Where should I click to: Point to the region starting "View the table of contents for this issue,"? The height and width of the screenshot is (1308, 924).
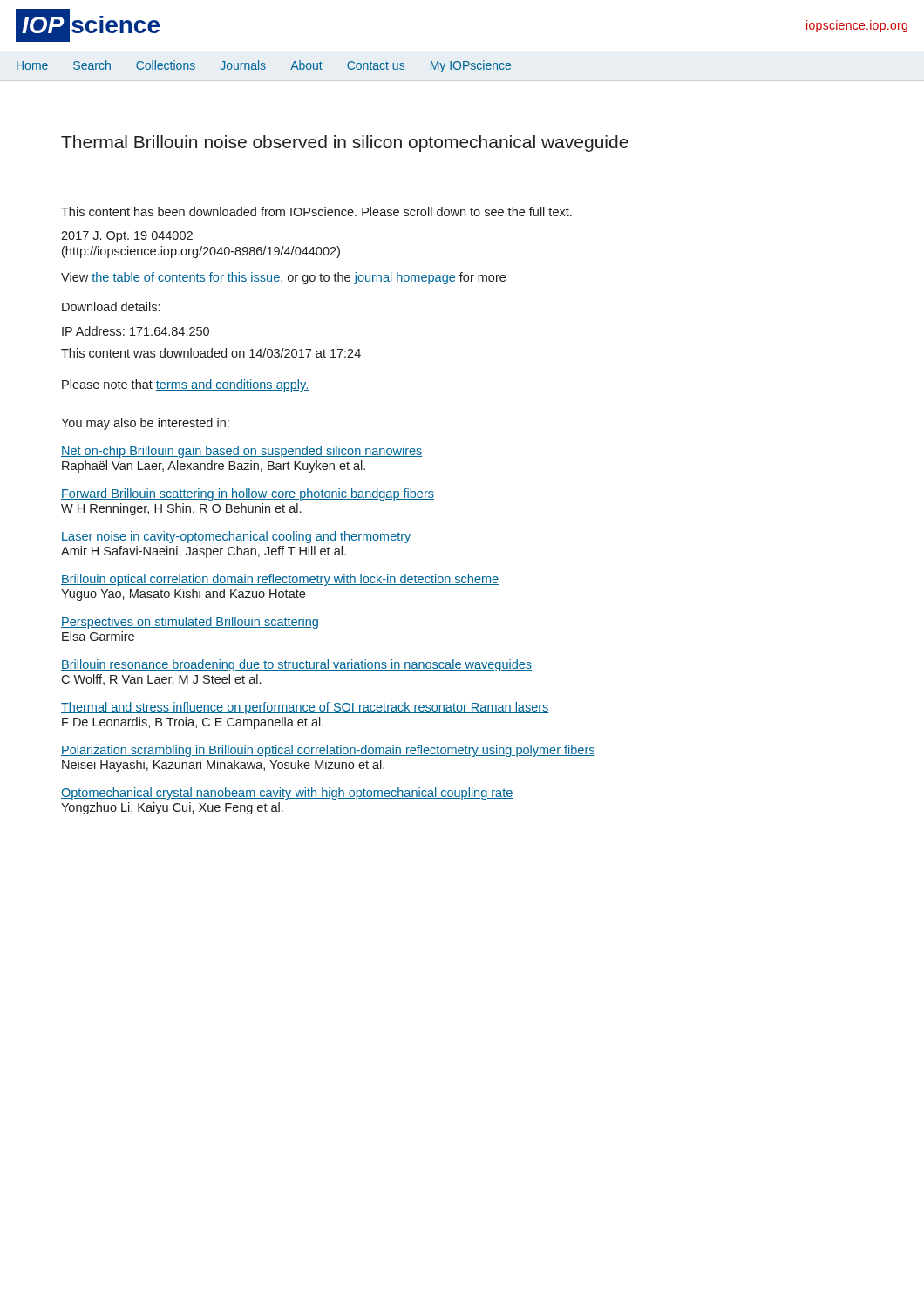coord(284,277)
